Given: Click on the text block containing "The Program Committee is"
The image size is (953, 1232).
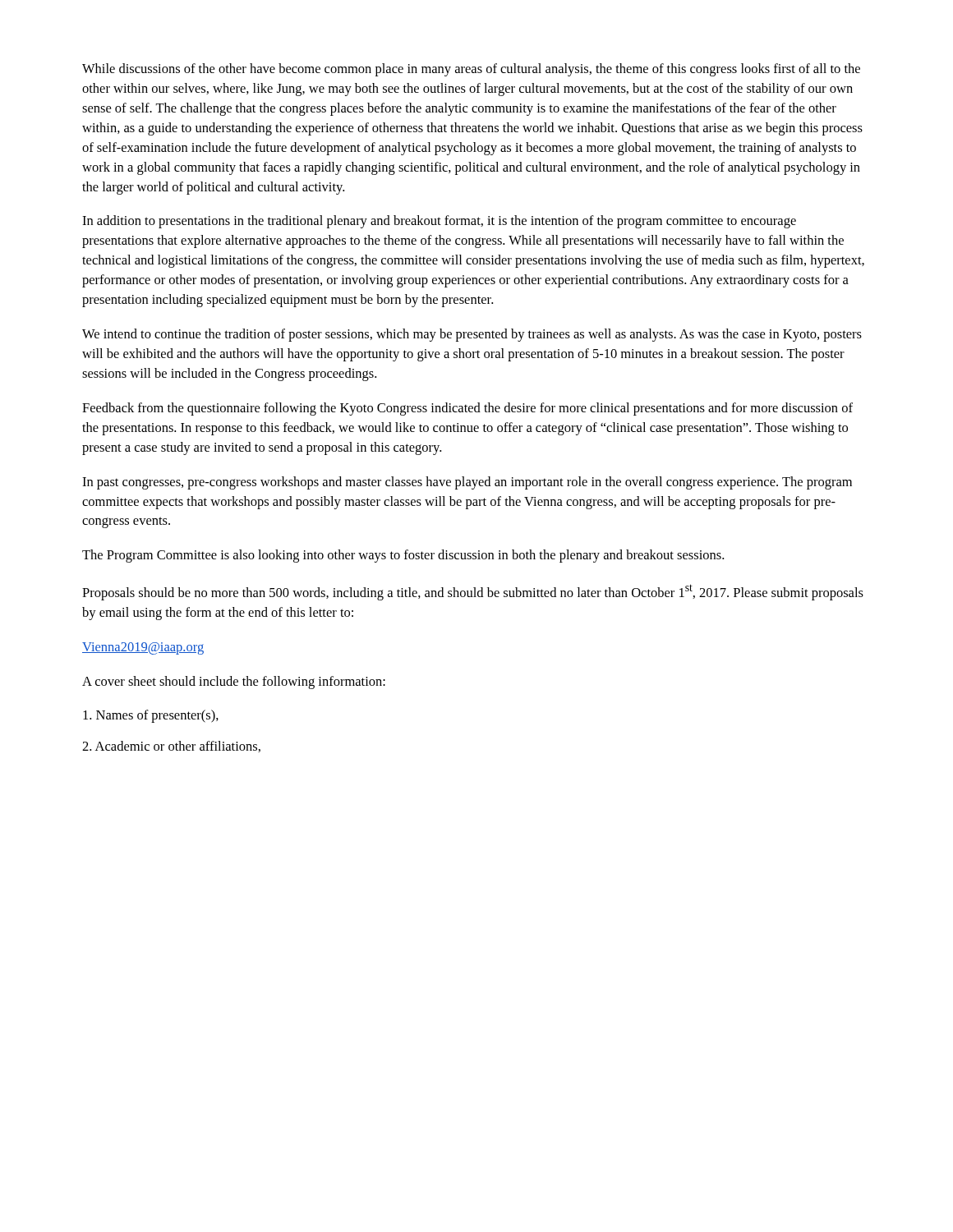Looking at the screenshot, I should tap(404, 555).
